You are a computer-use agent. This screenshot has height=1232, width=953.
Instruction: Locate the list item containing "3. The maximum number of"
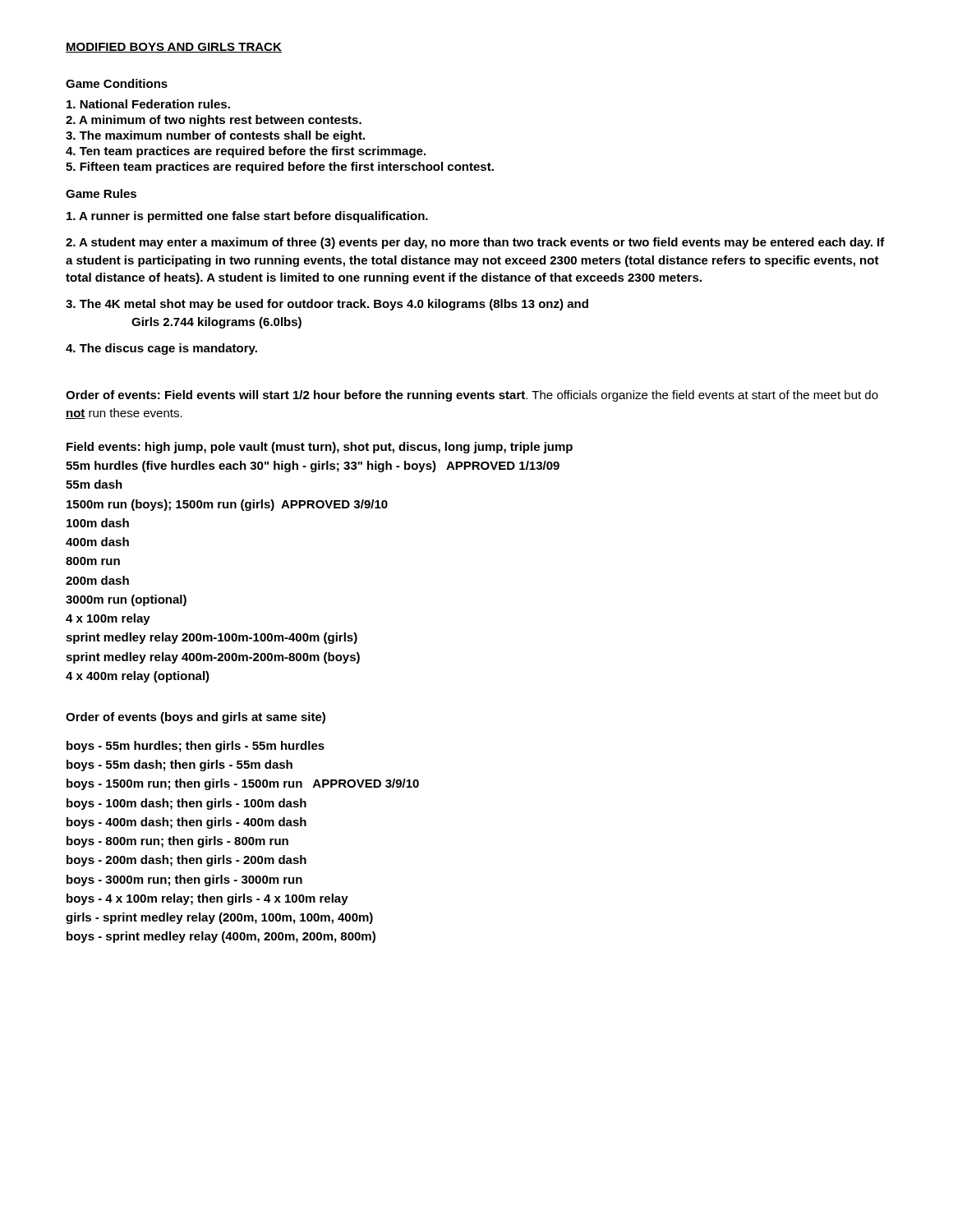[216, 135]
